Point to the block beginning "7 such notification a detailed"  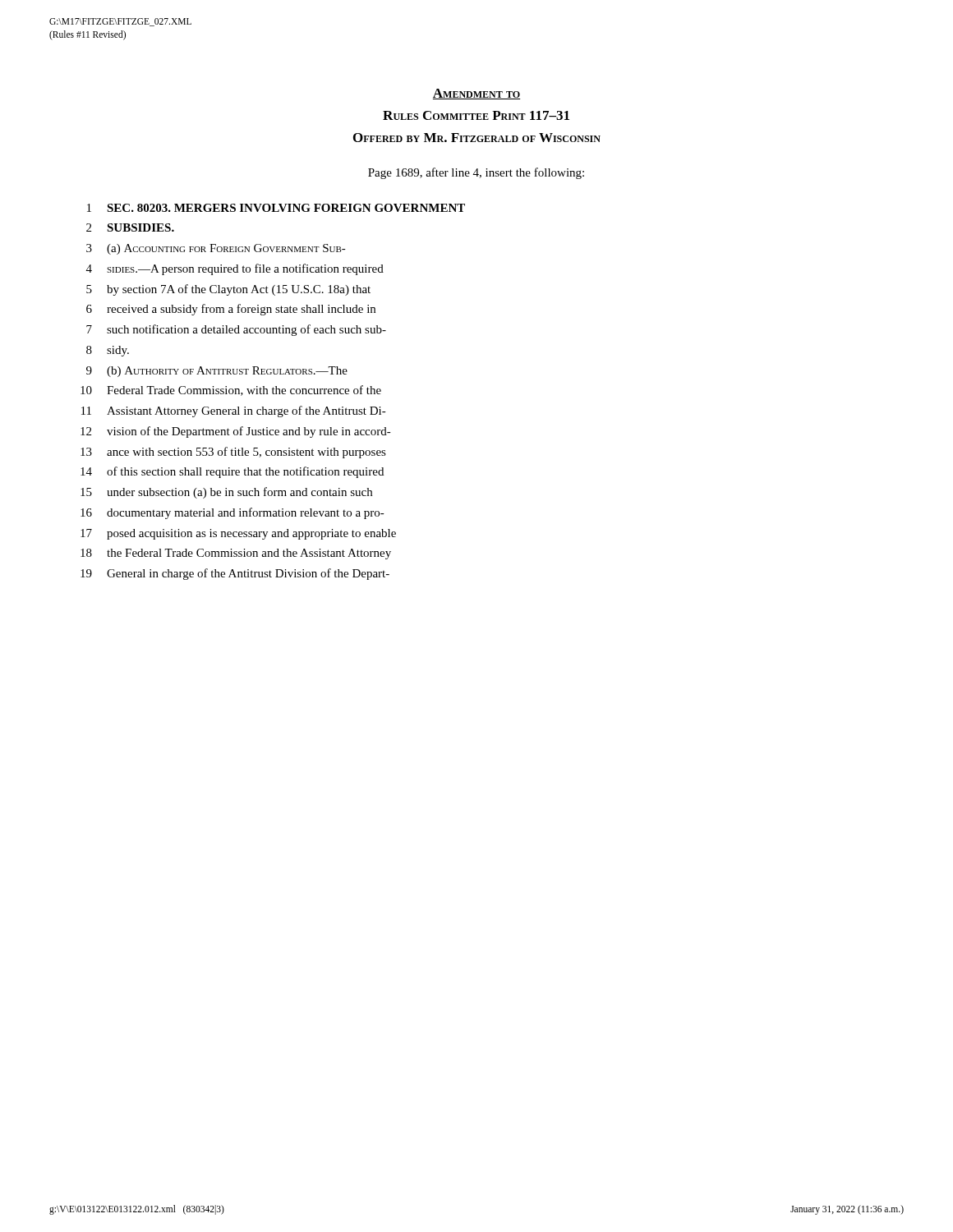[236, 330]
